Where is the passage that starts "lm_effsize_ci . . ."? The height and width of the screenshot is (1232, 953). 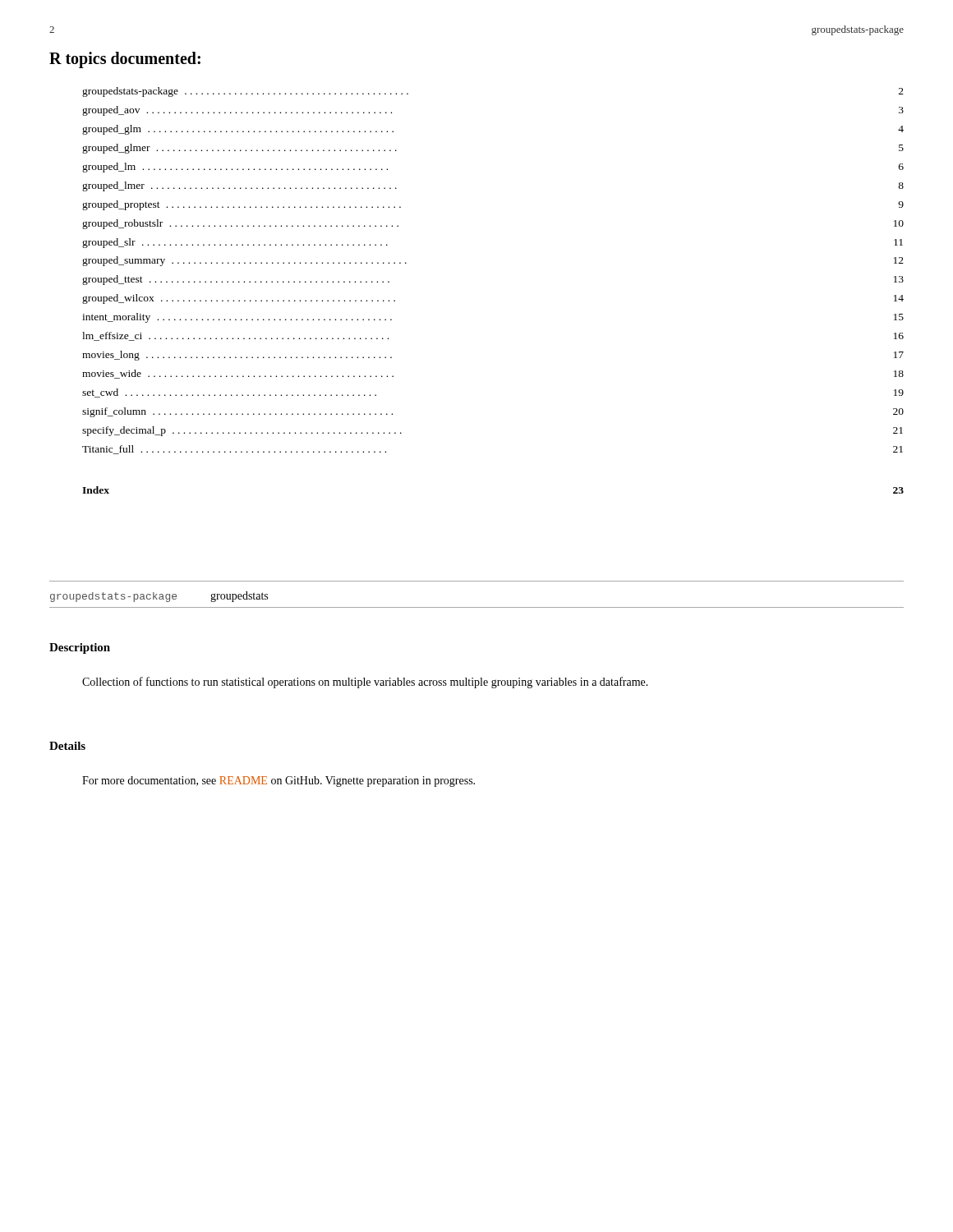112,336
